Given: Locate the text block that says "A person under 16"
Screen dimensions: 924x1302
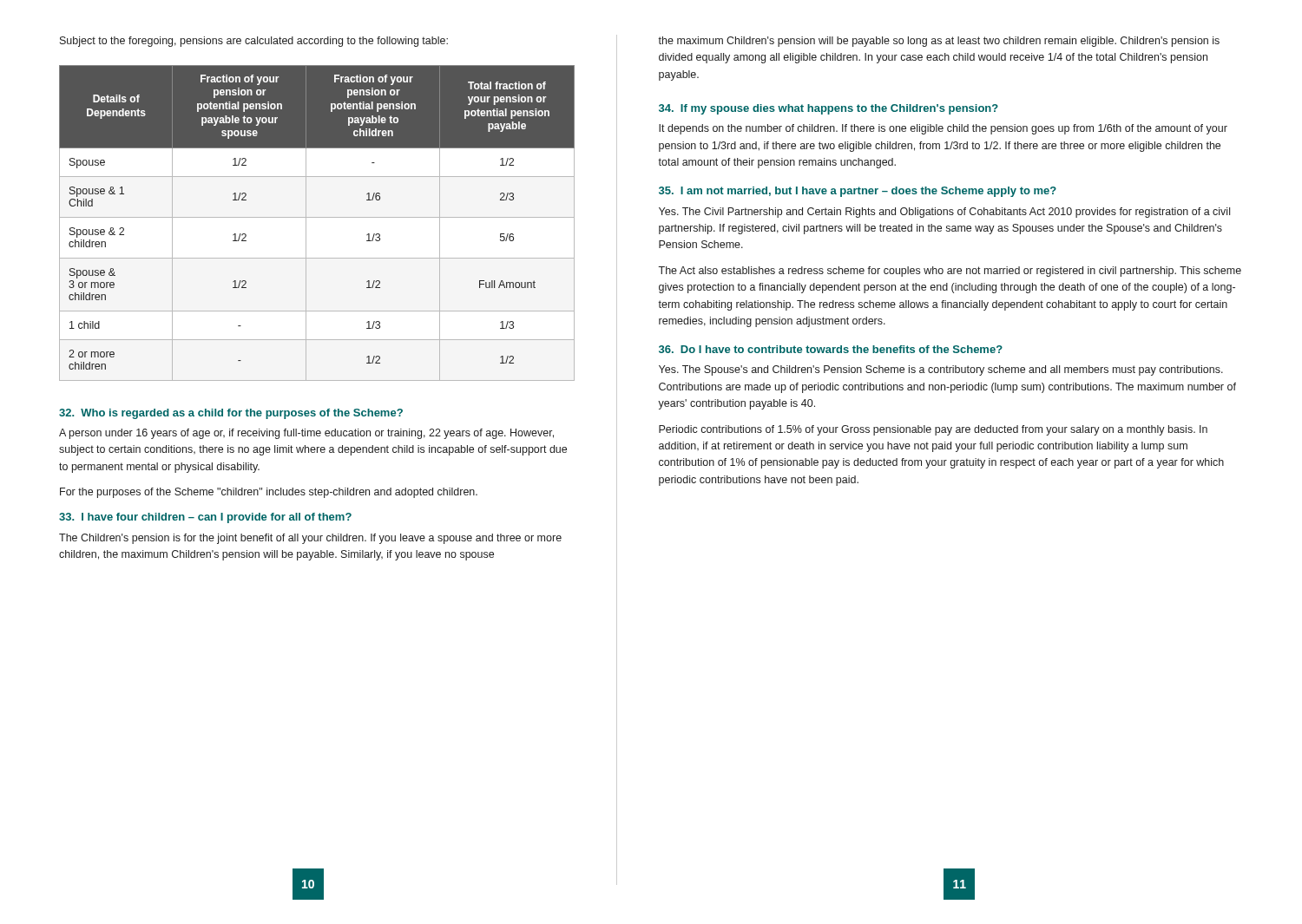Looking at the screenshot, I should tap(317, 463).
